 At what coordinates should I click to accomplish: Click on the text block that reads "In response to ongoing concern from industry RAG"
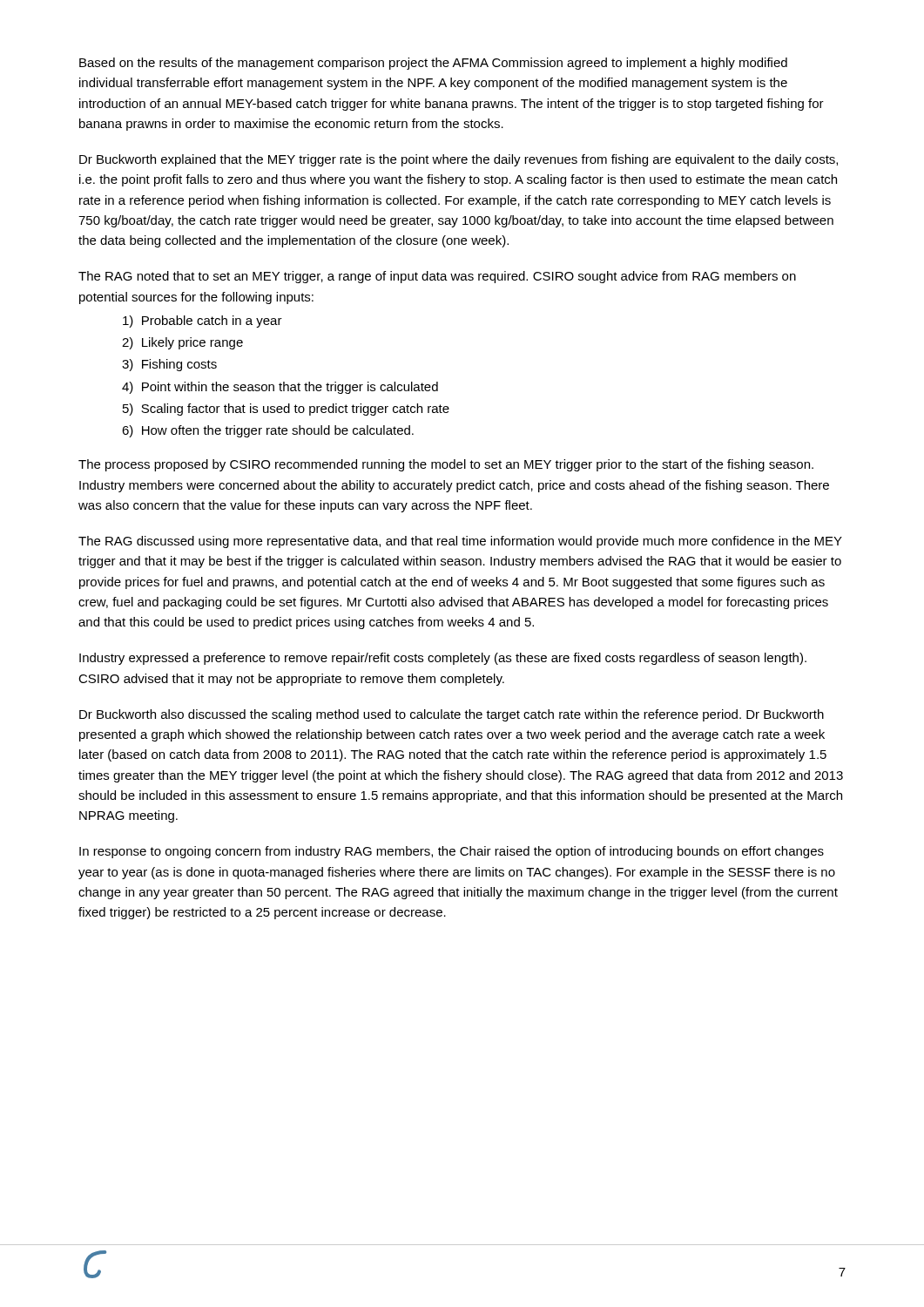(x=458, y=881)
